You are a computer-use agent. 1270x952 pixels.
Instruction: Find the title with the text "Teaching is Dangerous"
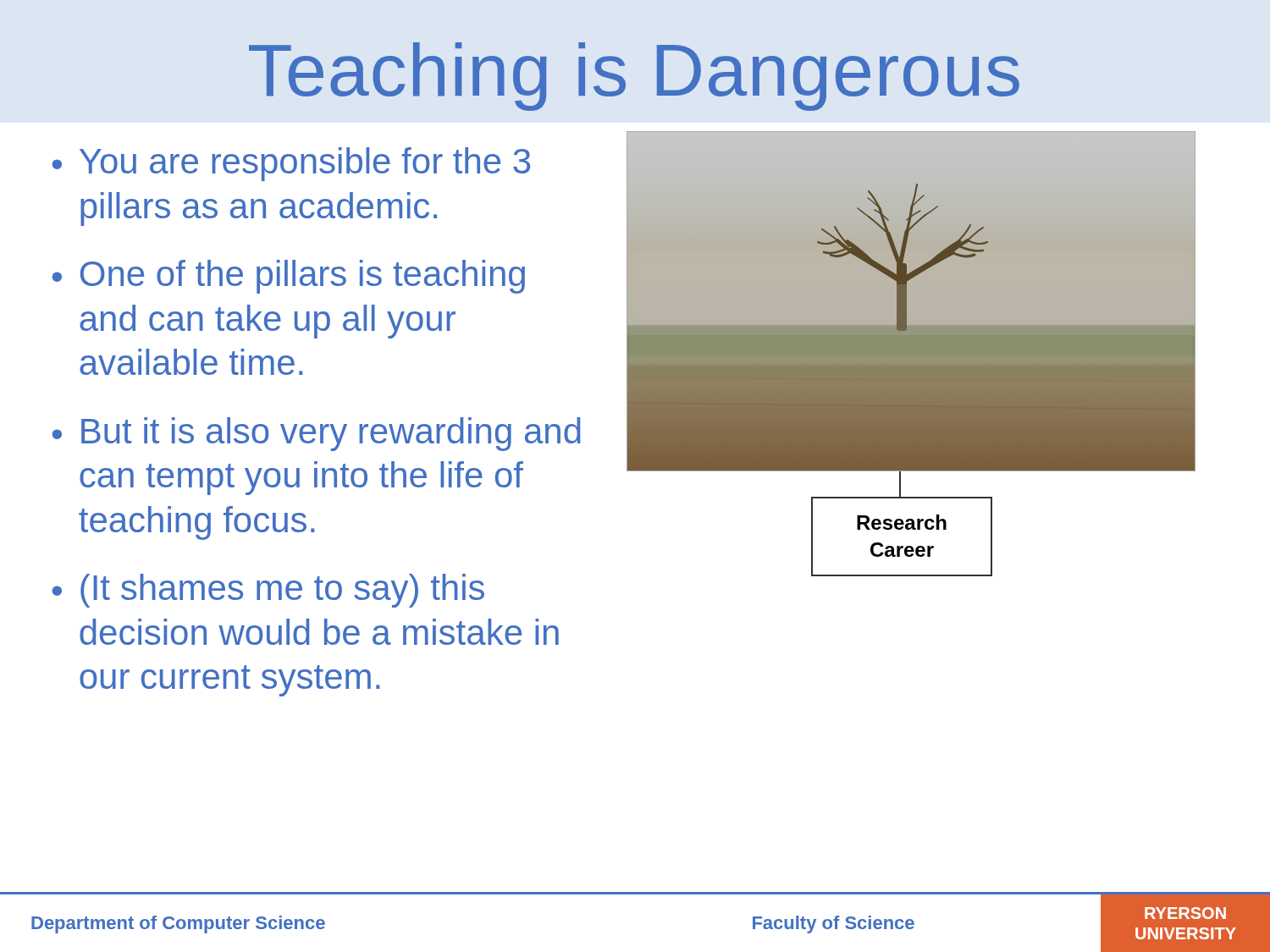(635, 69)
